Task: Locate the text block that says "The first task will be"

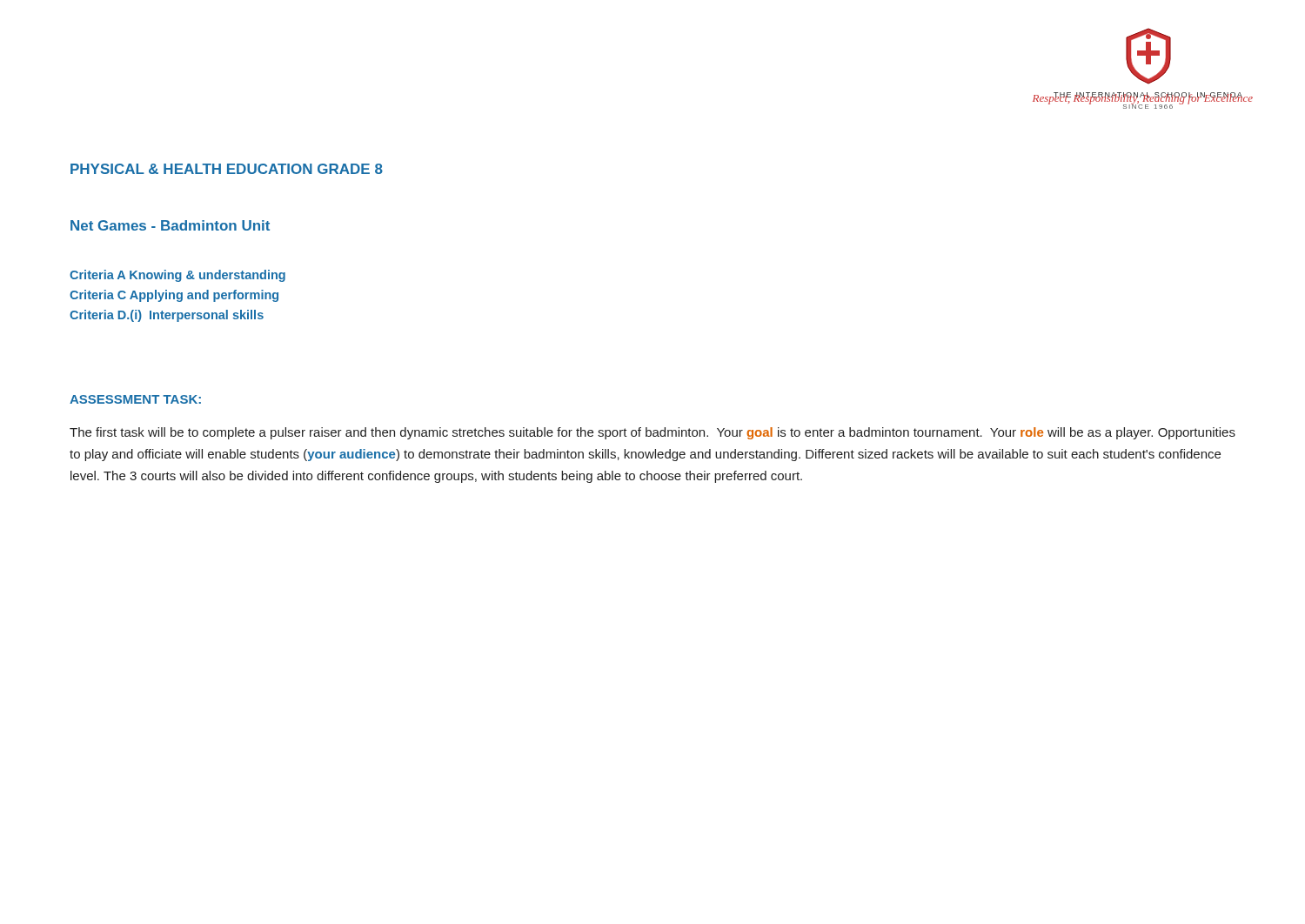Action: [x=652, y=453]
